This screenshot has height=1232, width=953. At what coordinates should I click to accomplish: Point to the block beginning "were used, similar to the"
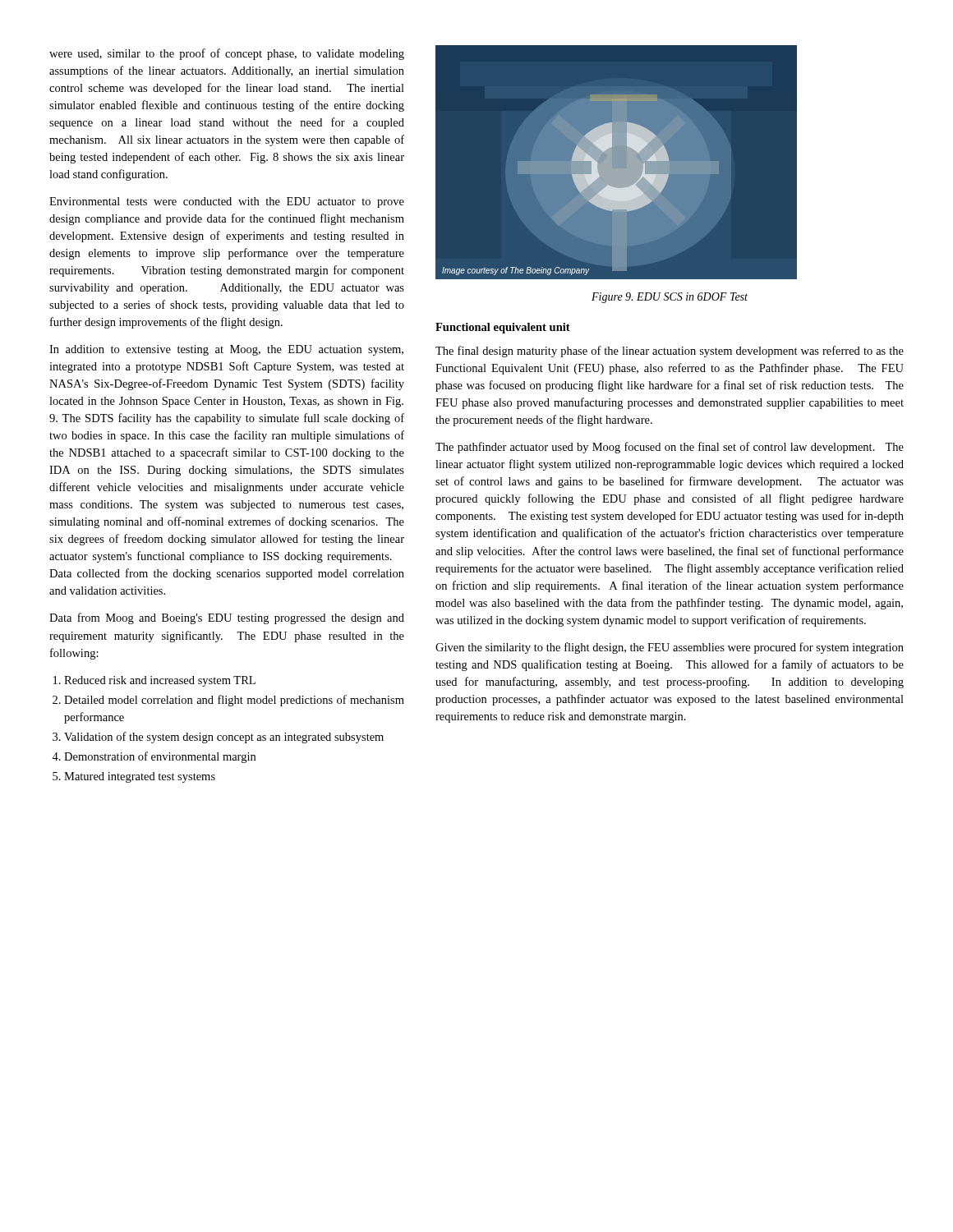click(x=227, y=114)
